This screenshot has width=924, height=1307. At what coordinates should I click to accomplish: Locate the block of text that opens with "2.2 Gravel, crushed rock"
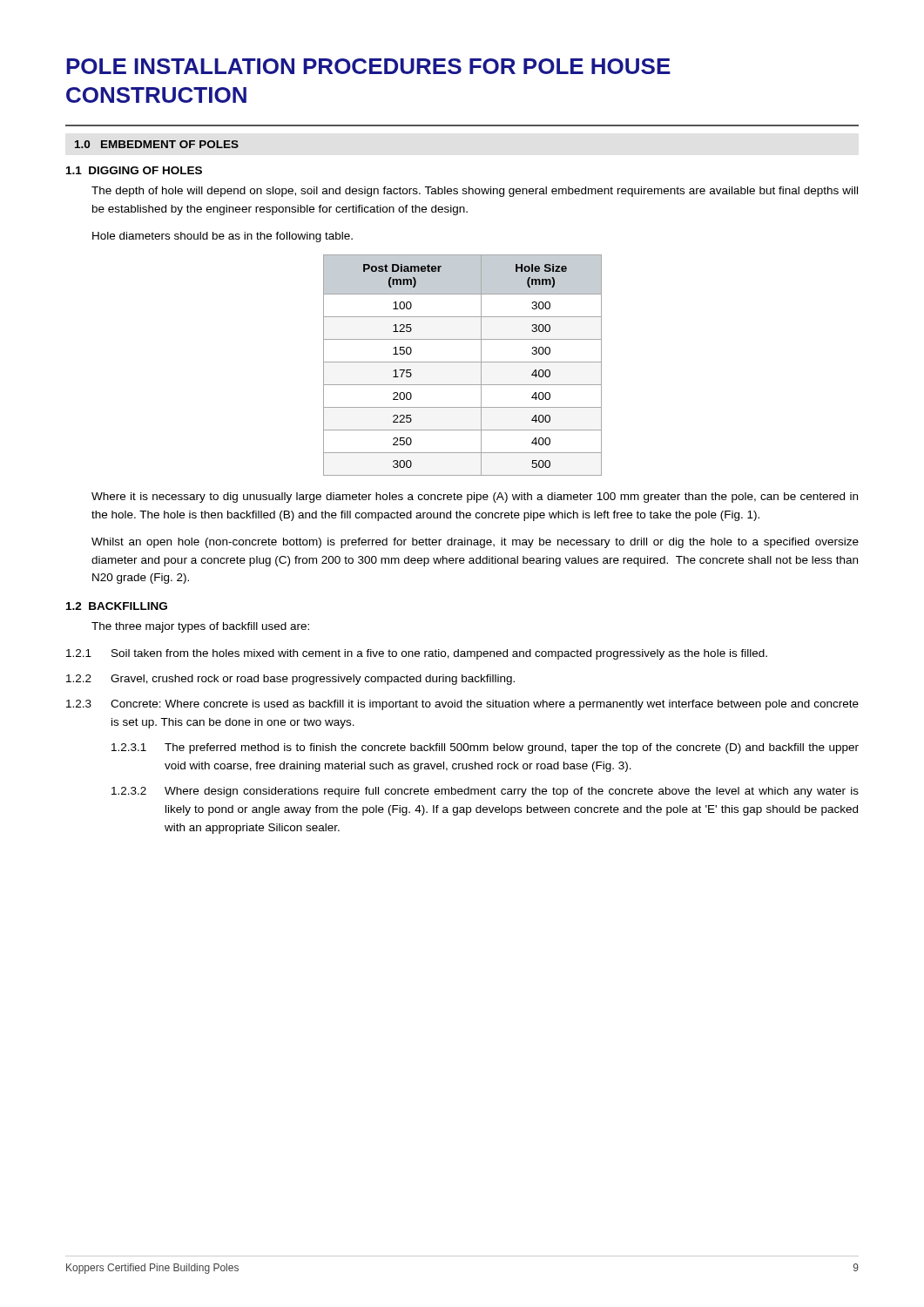click(462, 679)
